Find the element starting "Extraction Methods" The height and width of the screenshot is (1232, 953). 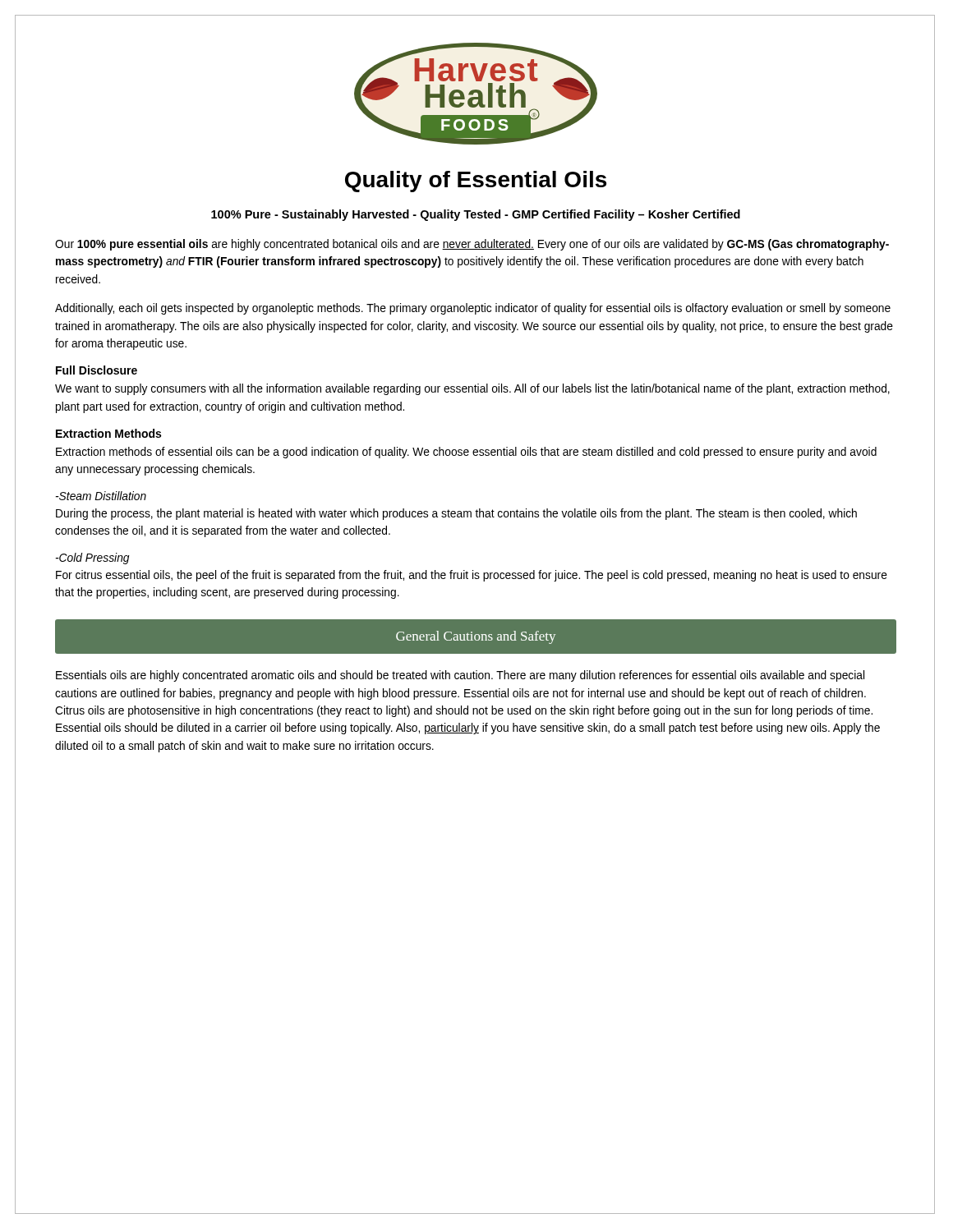click(x=108, y=434)
